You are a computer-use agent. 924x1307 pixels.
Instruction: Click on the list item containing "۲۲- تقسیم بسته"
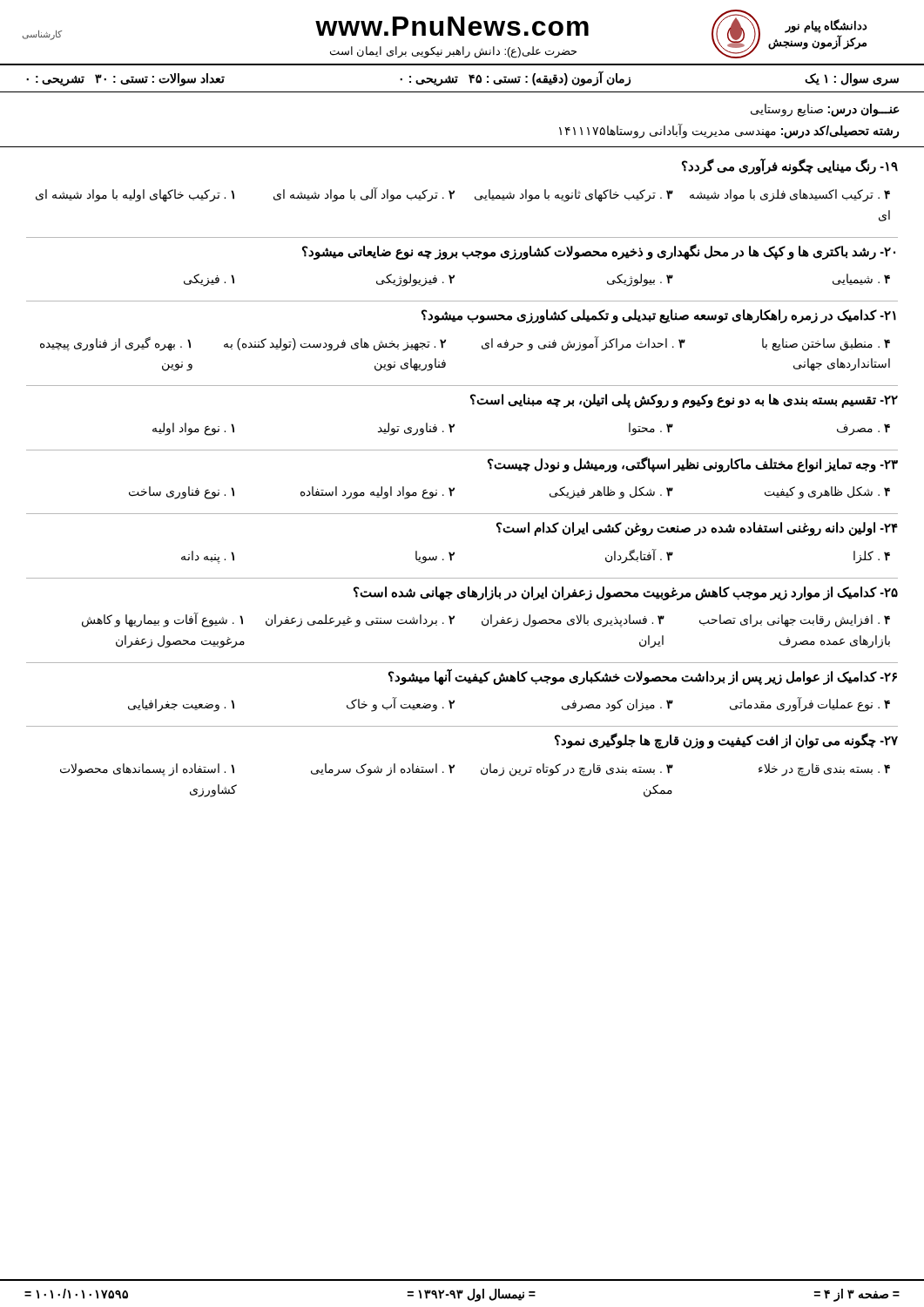pos(462,415)
